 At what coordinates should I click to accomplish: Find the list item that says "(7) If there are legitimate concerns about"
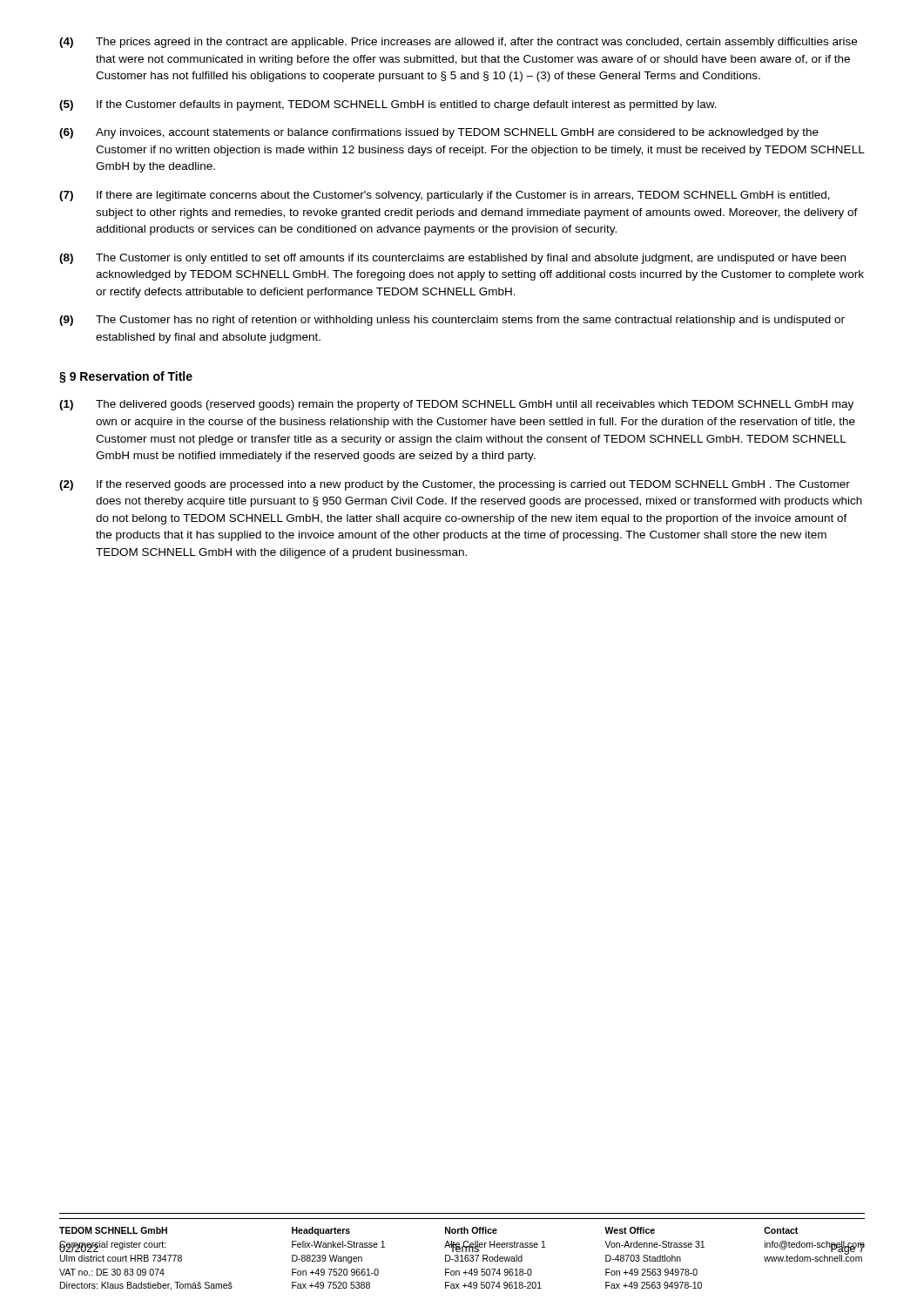pyautogui.click(x=462, y=212)
